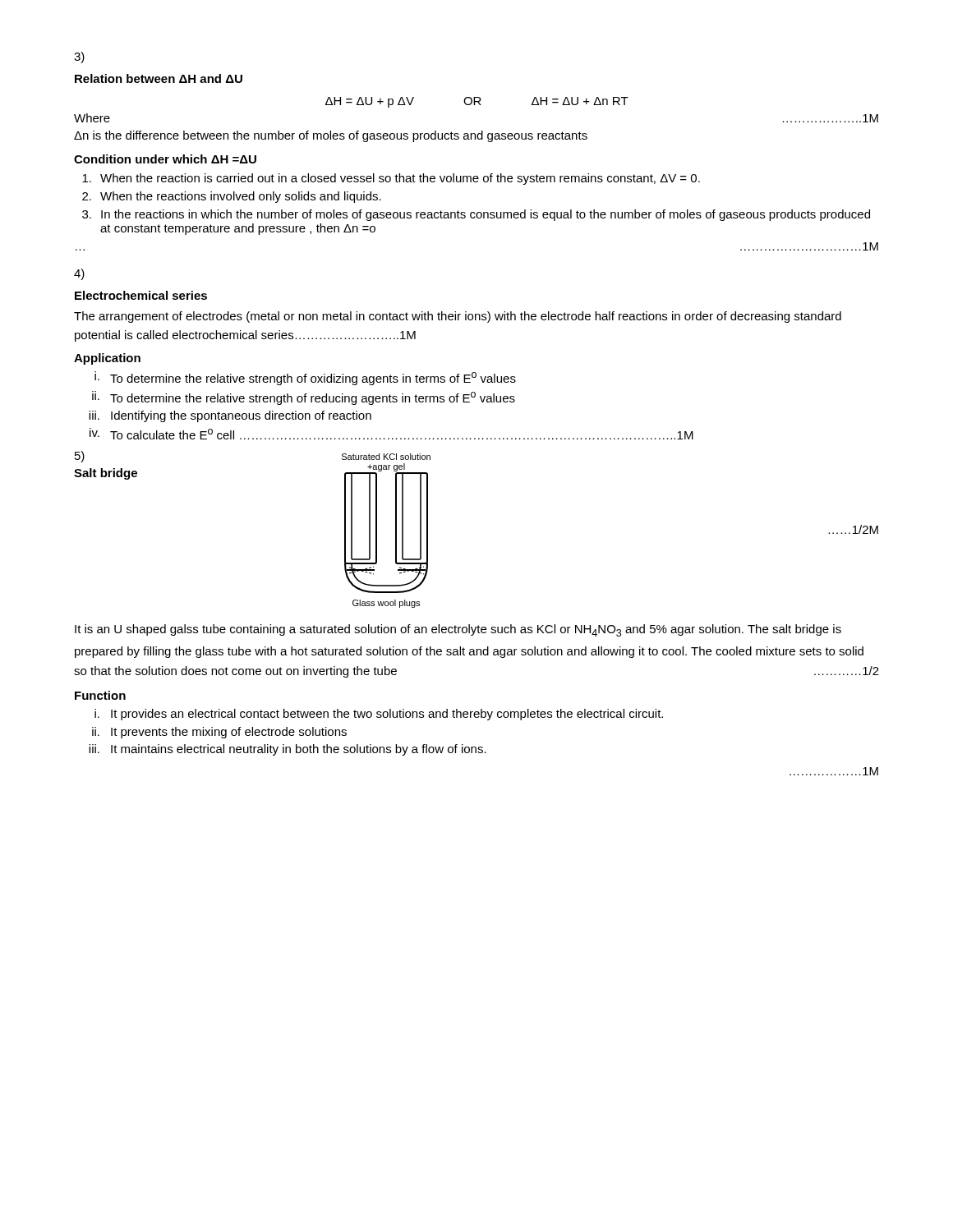Locate the block of text that opens with "2. When the reactions"
Image resolution: width=953 pixels, height=1232 pixels.
coord(228,196)
